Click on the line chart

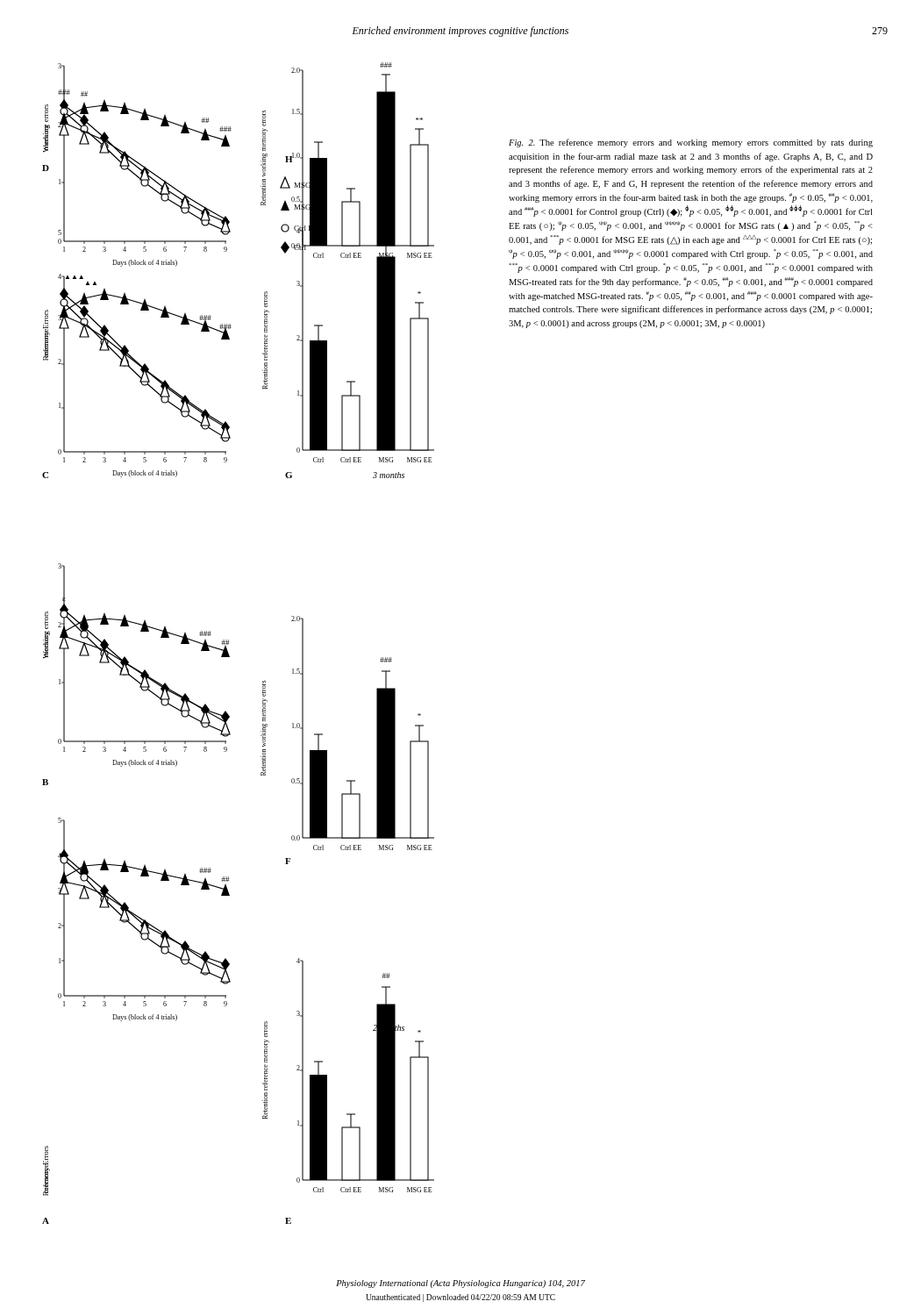click(265, 649)
